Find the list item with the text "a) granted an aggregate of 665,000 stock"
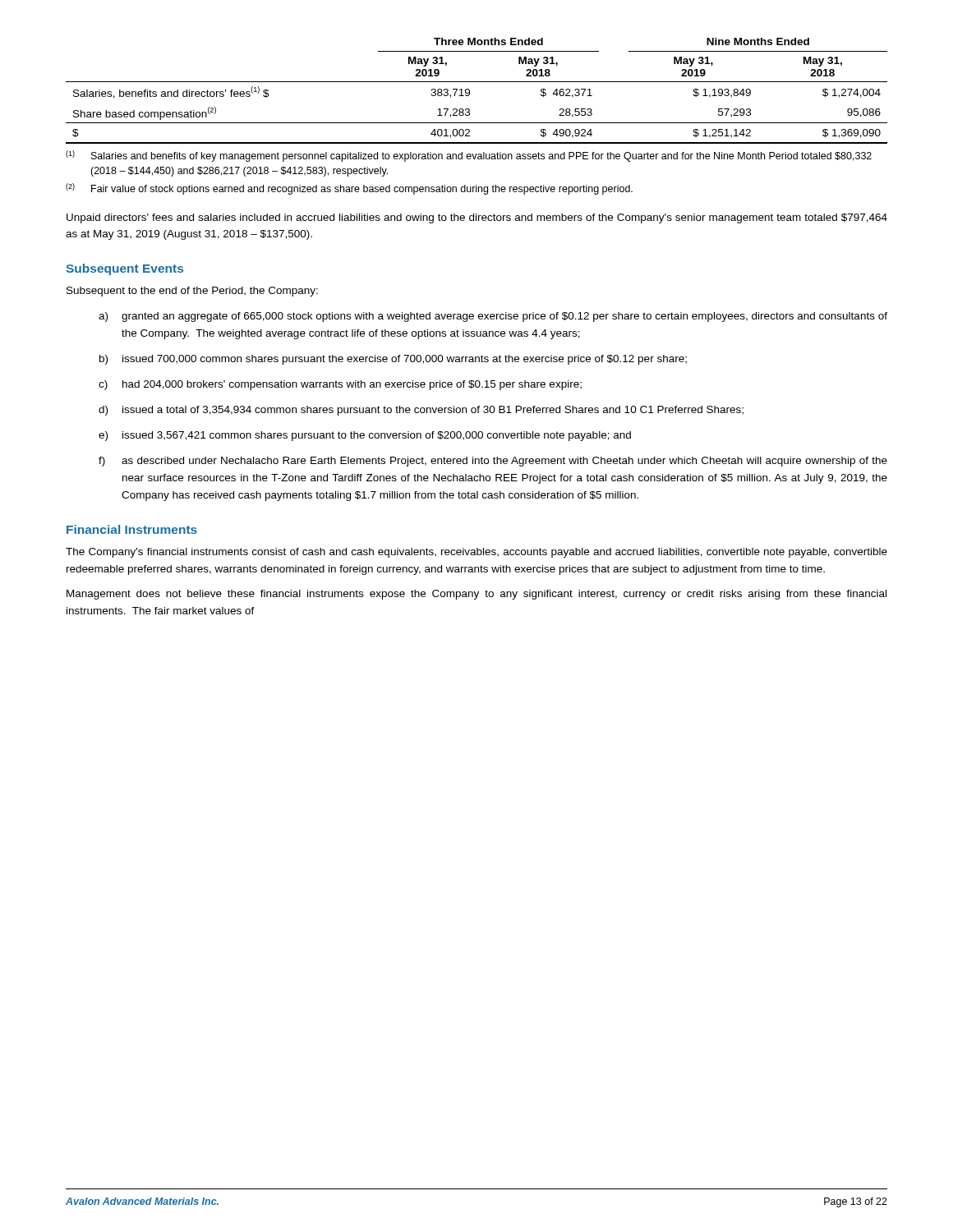 pos(493,325)
